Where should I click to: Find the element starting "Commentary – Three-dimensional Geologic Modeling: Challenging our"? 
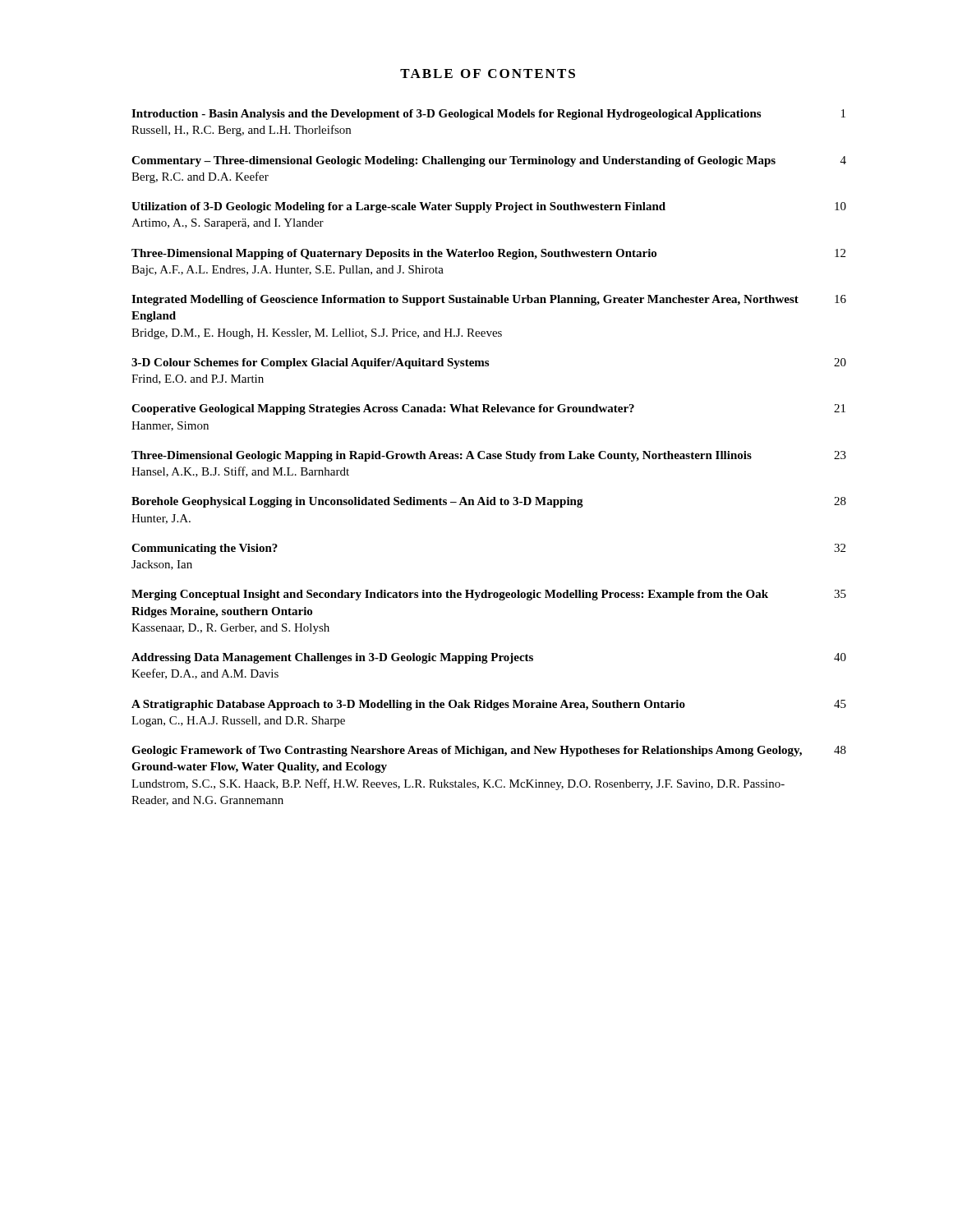point(489,168)
